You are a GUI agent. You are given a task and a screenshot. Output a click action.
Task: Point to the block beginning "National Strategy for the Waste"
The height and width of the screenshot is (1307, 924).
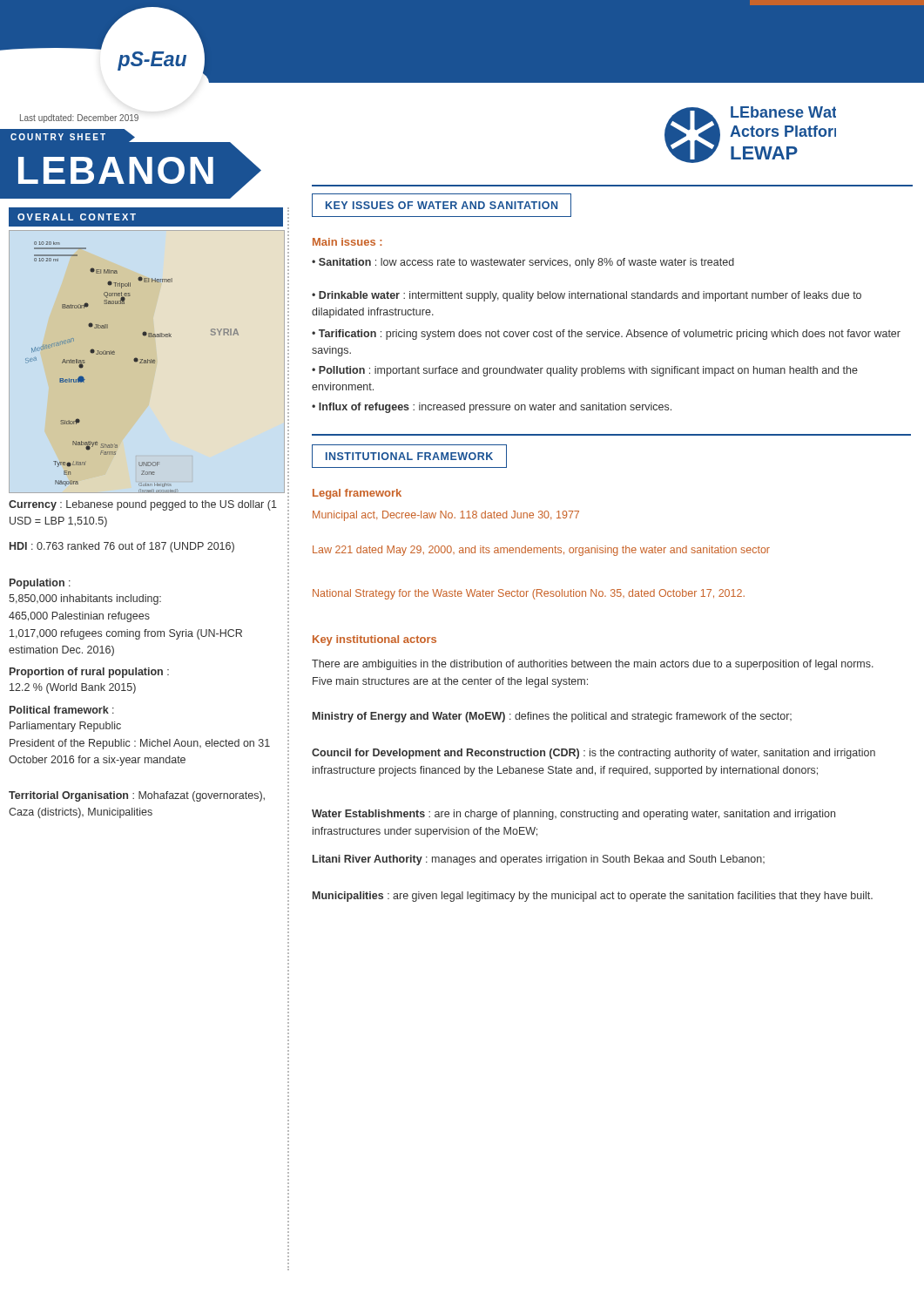[x=529, y=593]
